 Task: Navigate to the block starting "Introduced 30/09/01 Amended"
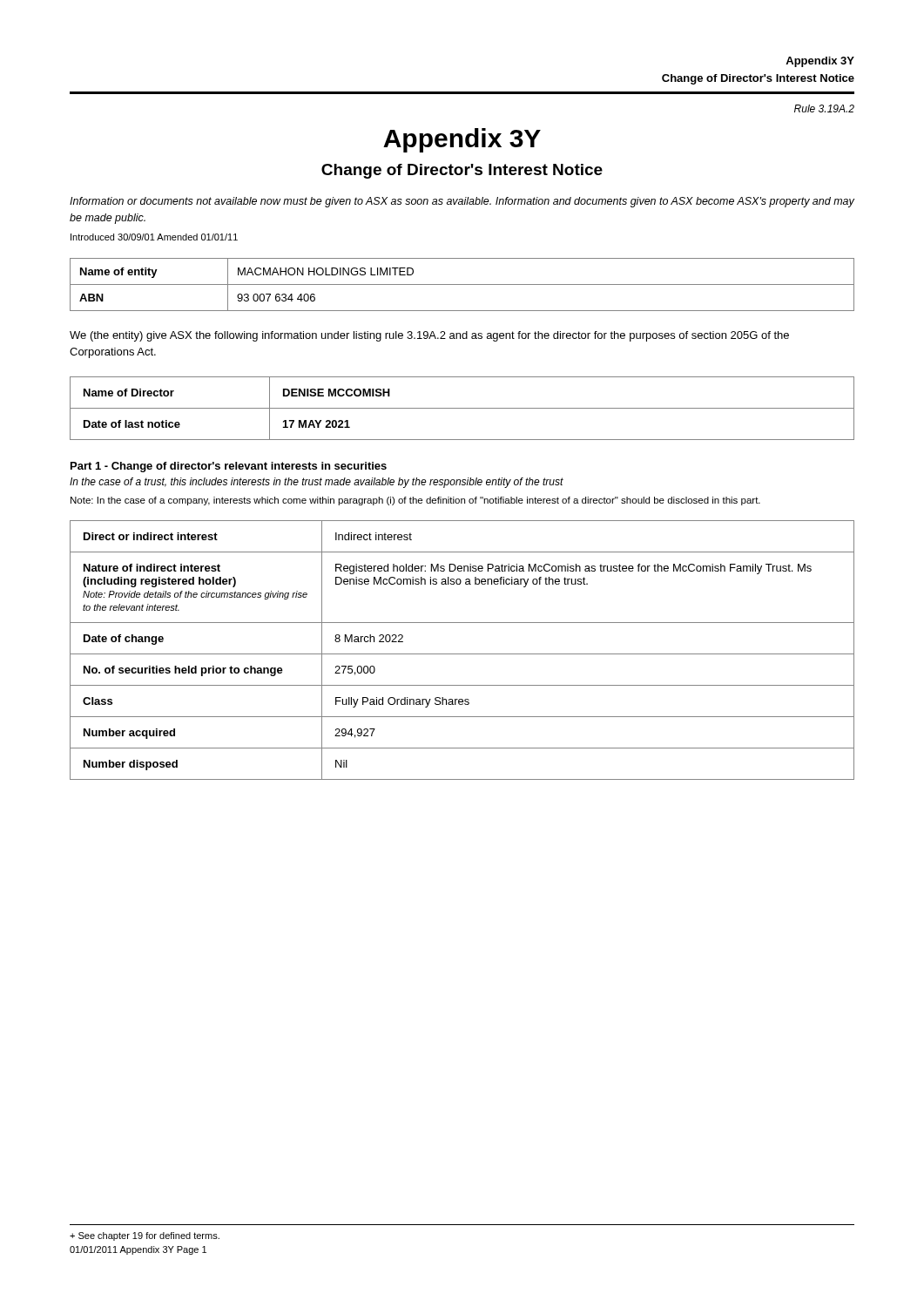(x=154, y=237)
